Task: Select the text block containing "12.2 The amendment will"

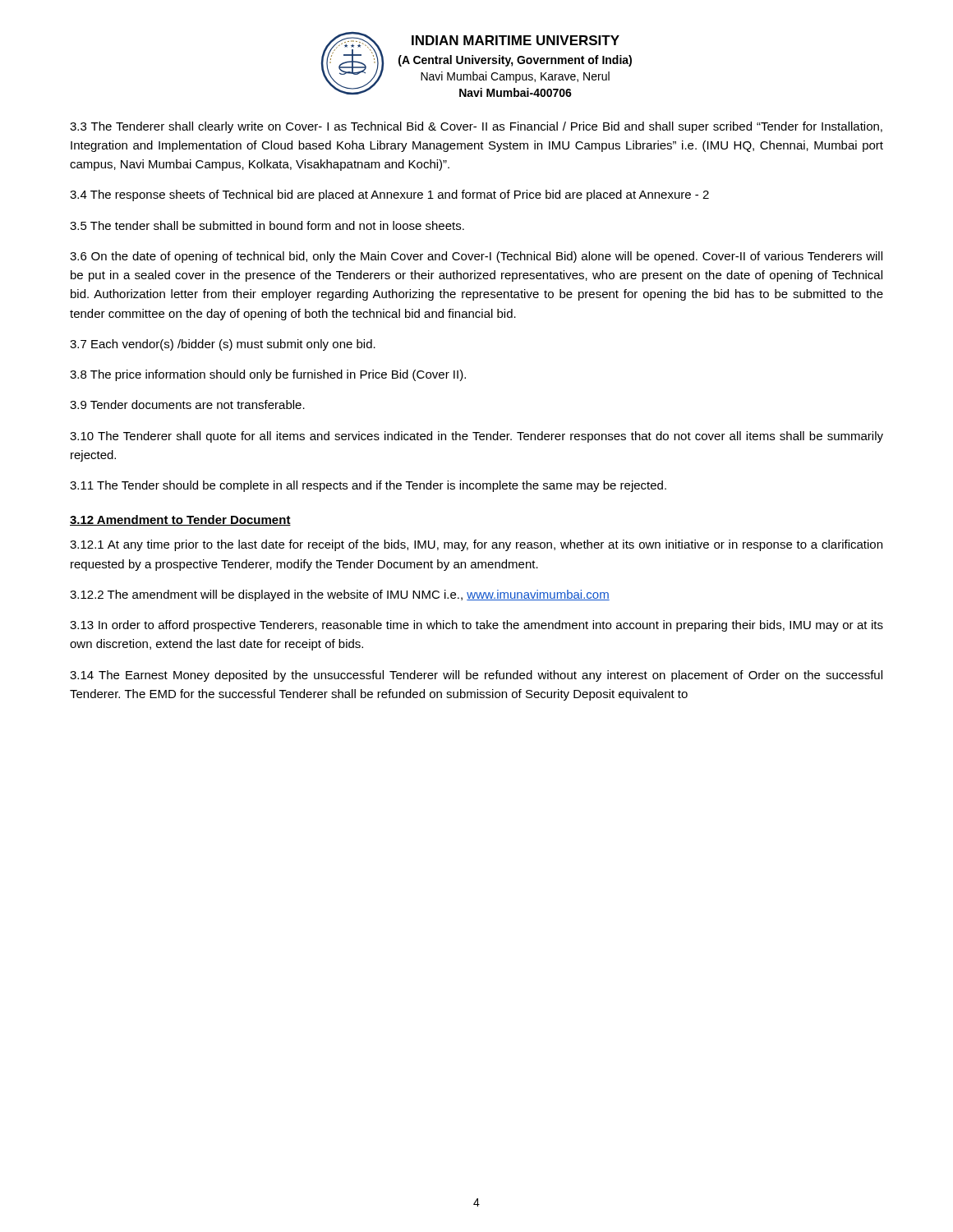Action: [340, 594]
